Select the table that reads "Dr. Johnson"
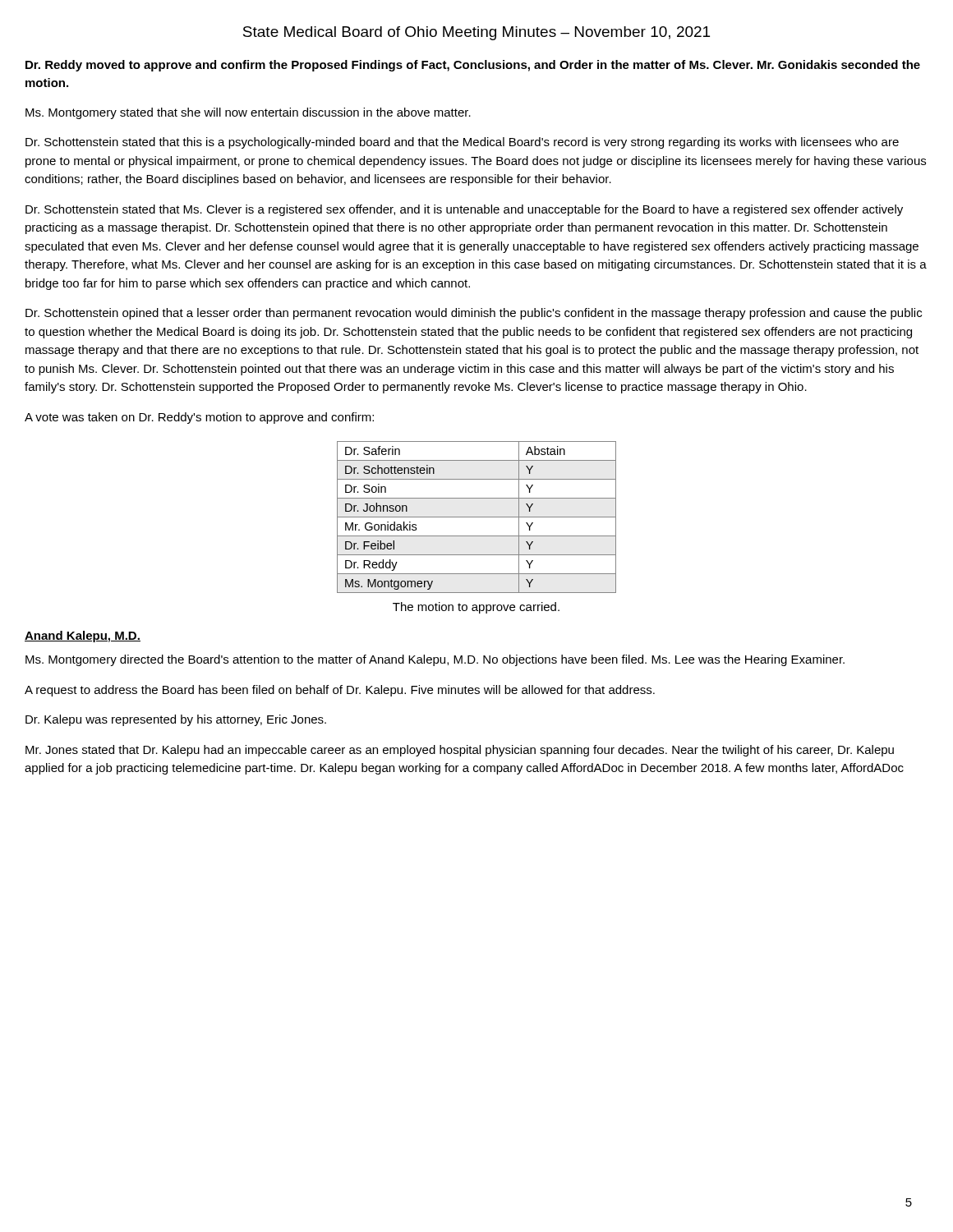Screen dimensions: 1232x953 coord(476,517)
